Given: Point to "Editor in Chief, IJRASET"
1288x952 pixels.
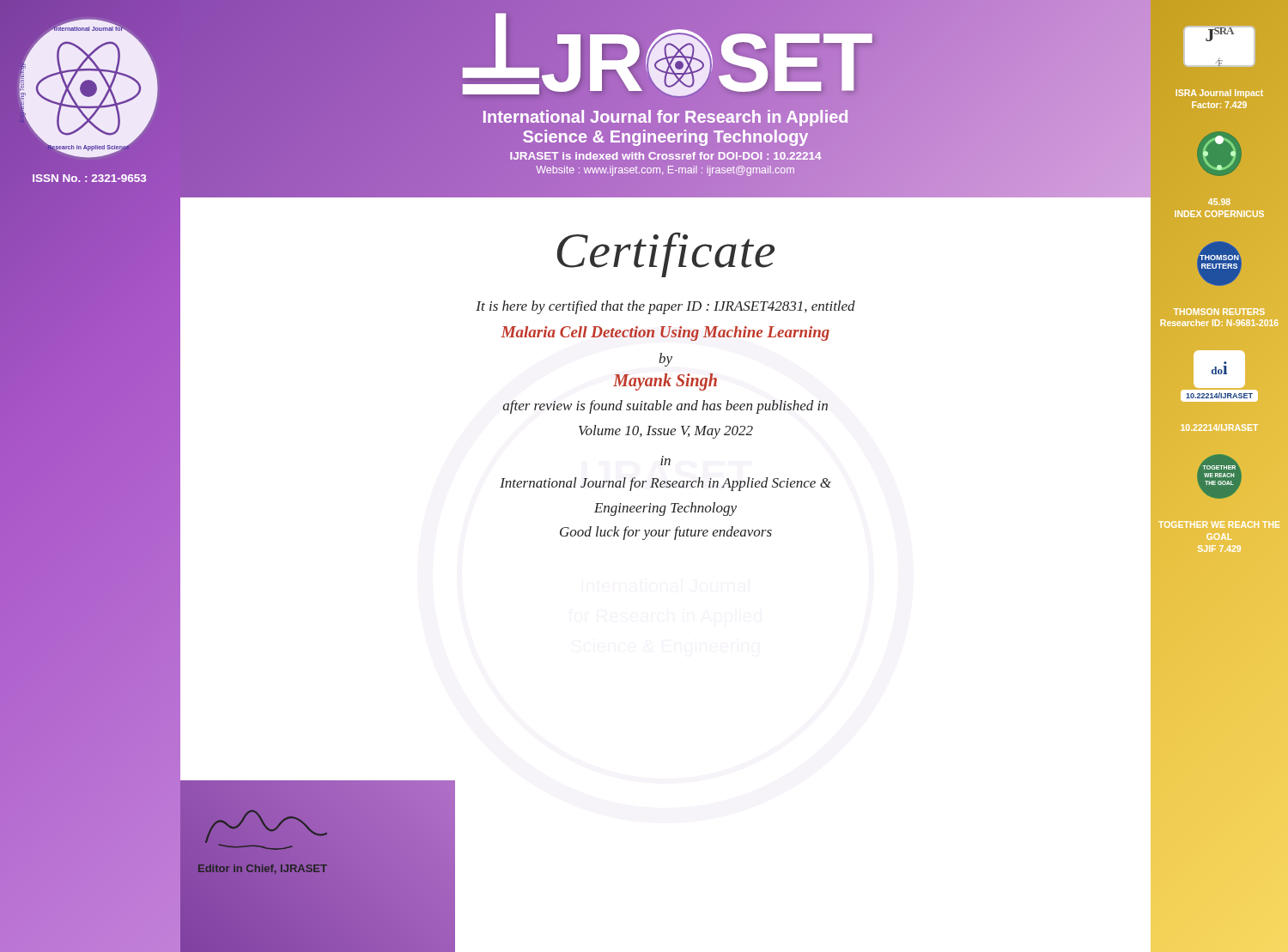Looking at the screenshot, I should (262, 868).
